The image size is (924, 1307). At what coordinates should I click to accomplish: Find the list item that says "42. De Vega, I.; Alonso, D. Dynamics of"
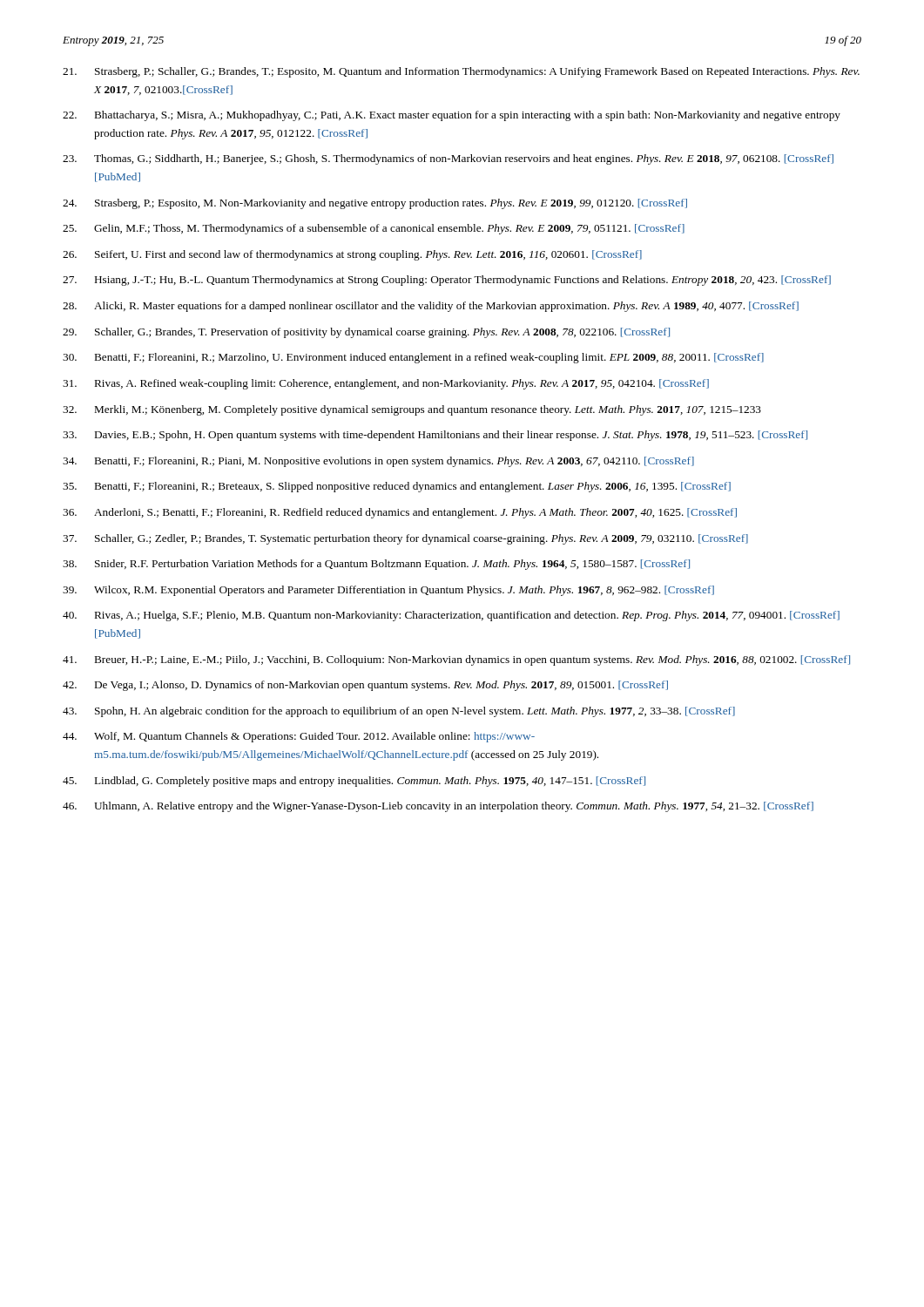[462, 685]
